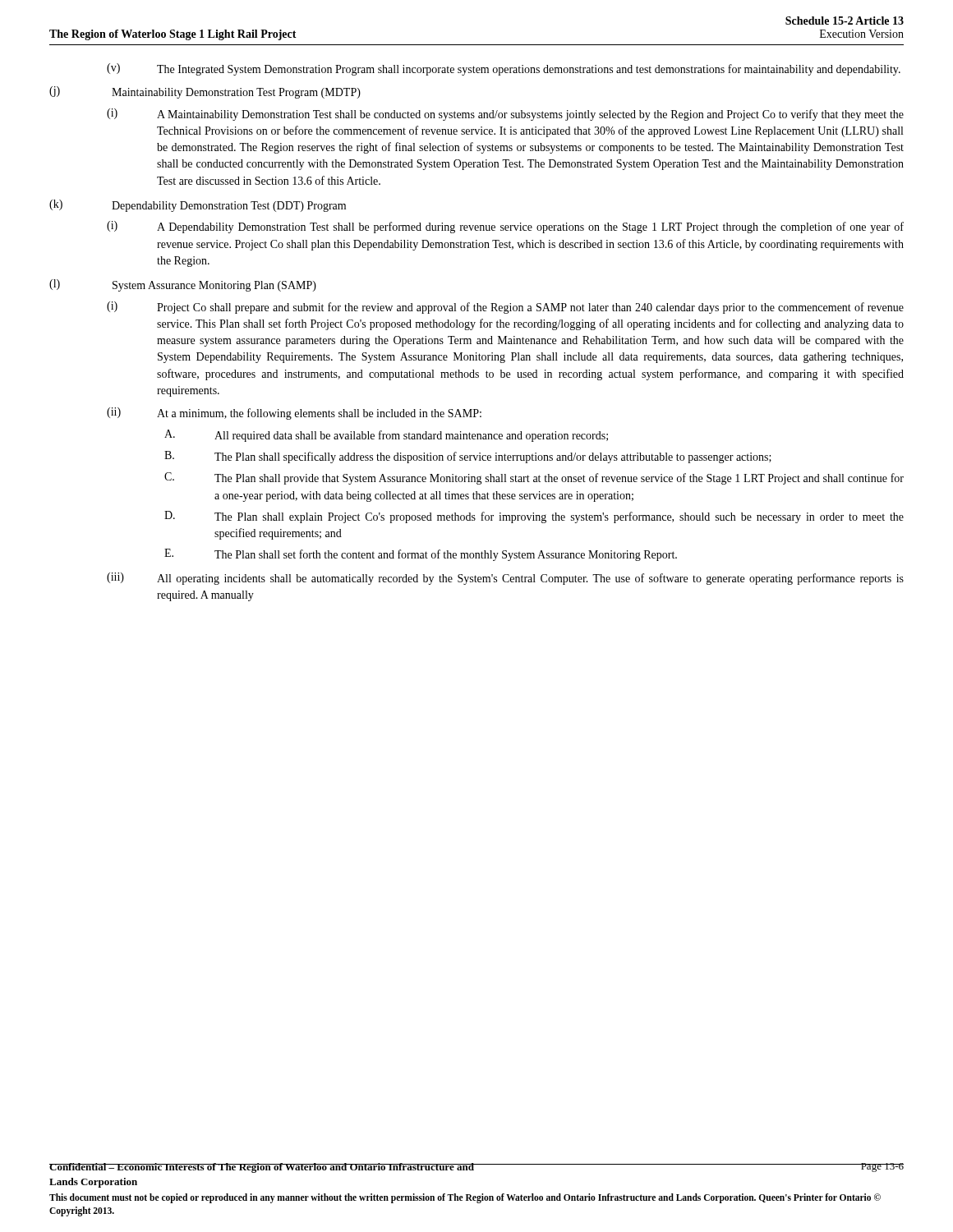This screenshot has height=1232, width=953.
Task: Navigate to the element starting "B. The Plan shall specifically address the disposition"
Action: coord(534,458)
